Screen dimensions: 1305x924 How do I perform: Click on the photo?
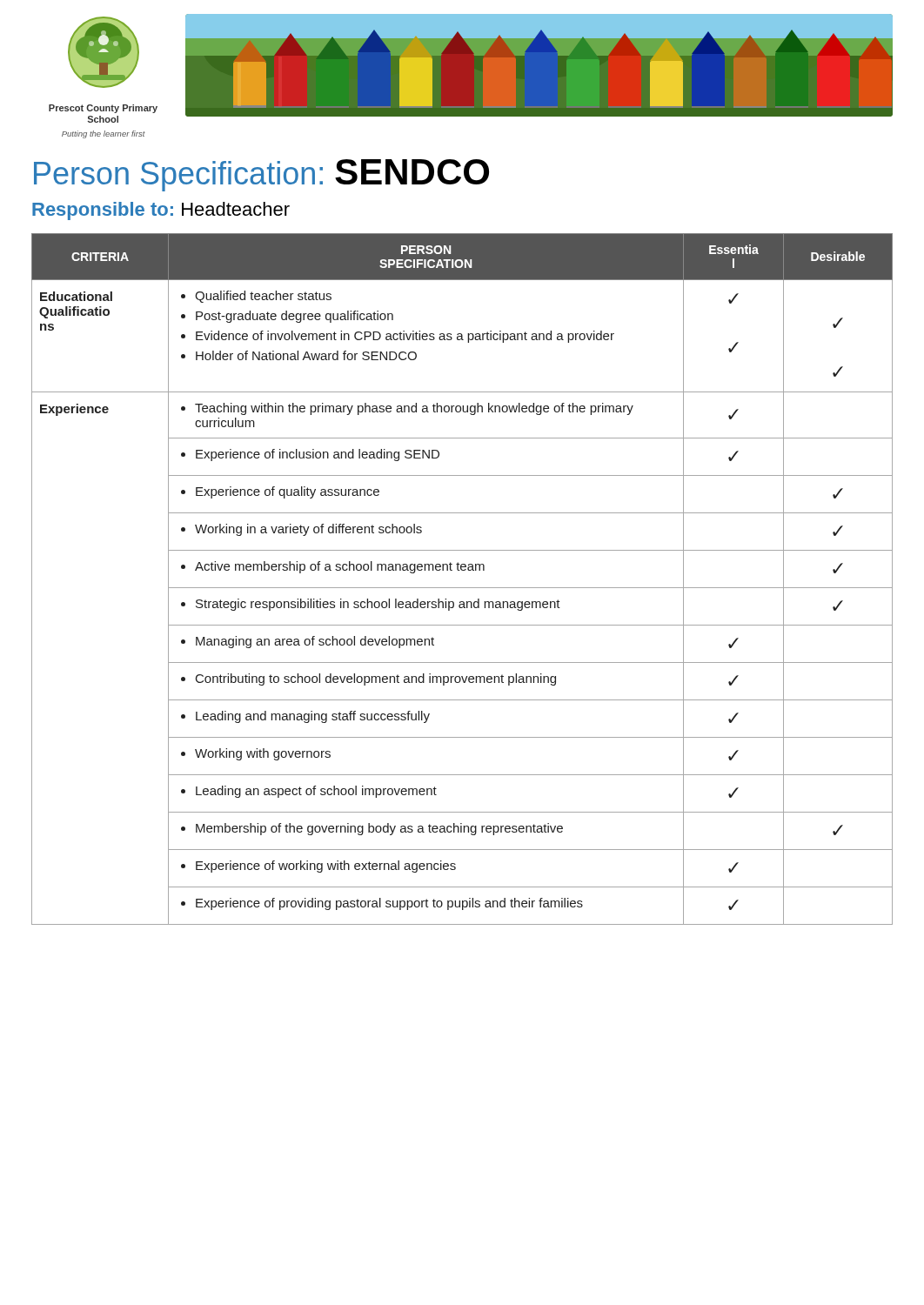(x=539, y=65)
